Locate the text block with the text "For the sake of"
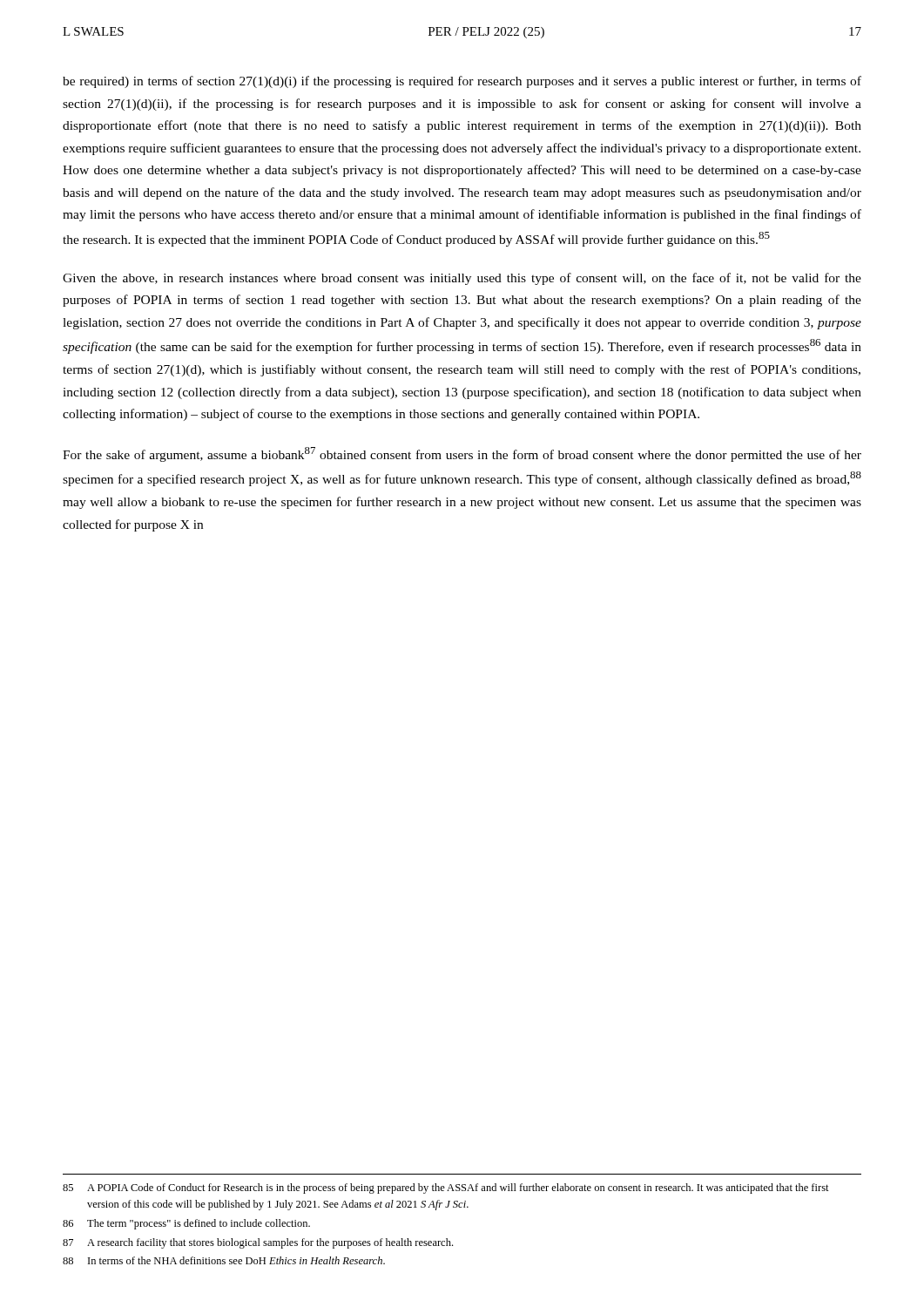 (462, 488)
